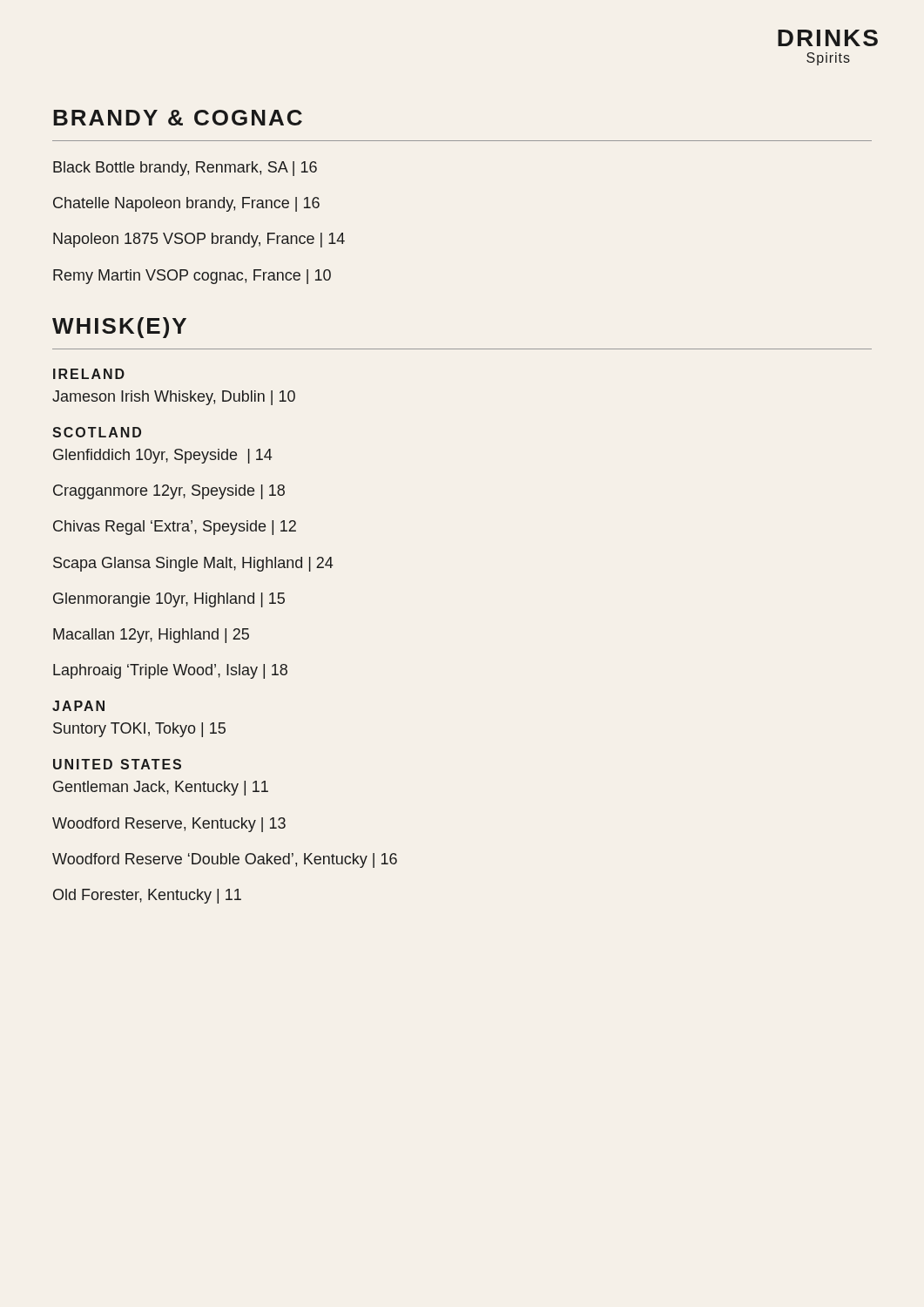Click on the list item that says "Glenfiddich 10yr, Speyside | 14"
924x1307 pixels.
point(162,455)
